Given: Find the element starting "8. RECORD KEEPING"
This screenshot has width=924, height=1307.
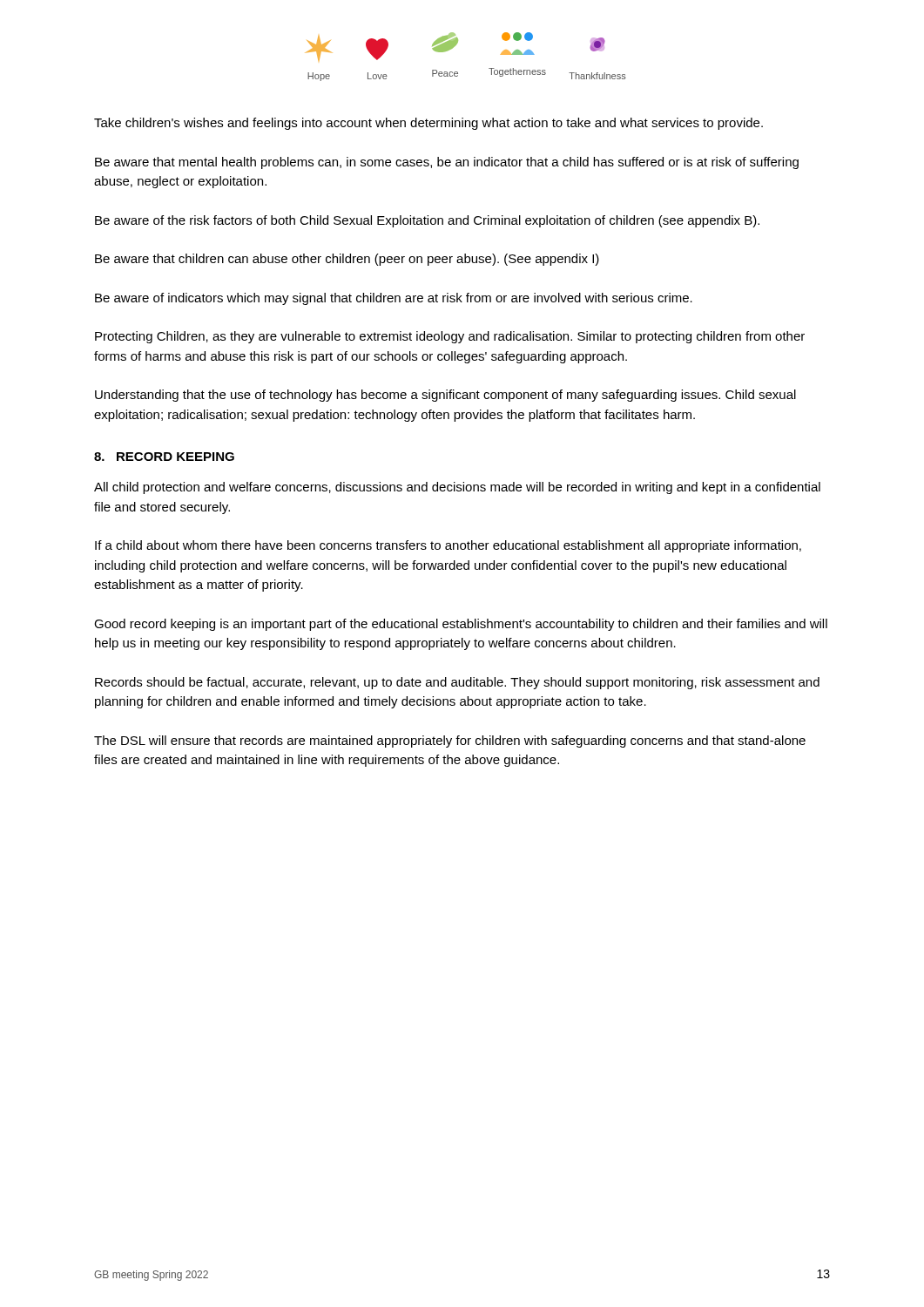Looking at the screenshot, I should coord(164,456).
